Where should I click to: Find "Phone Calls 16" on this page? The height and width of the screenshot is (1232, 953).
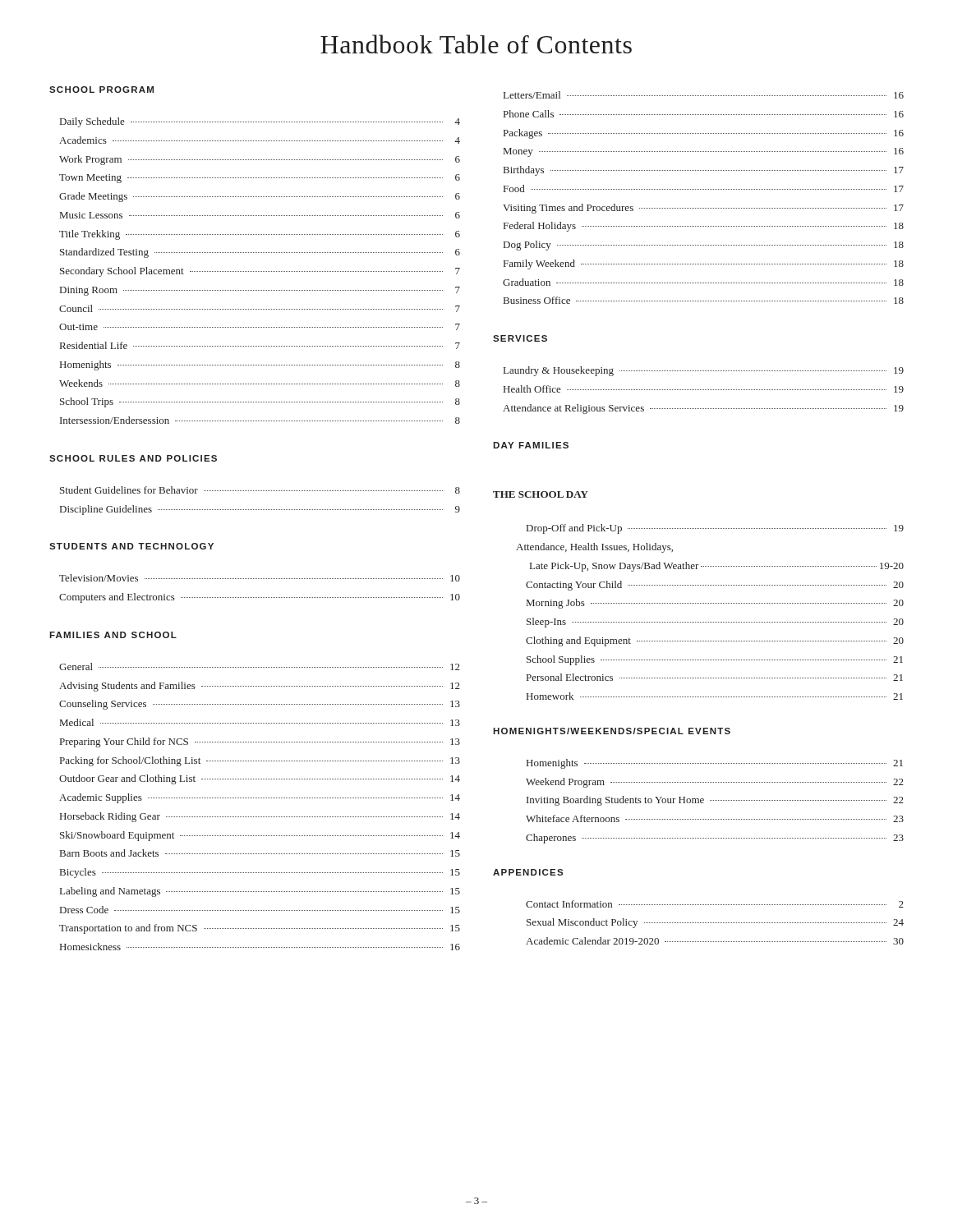[x=703, y=114]
